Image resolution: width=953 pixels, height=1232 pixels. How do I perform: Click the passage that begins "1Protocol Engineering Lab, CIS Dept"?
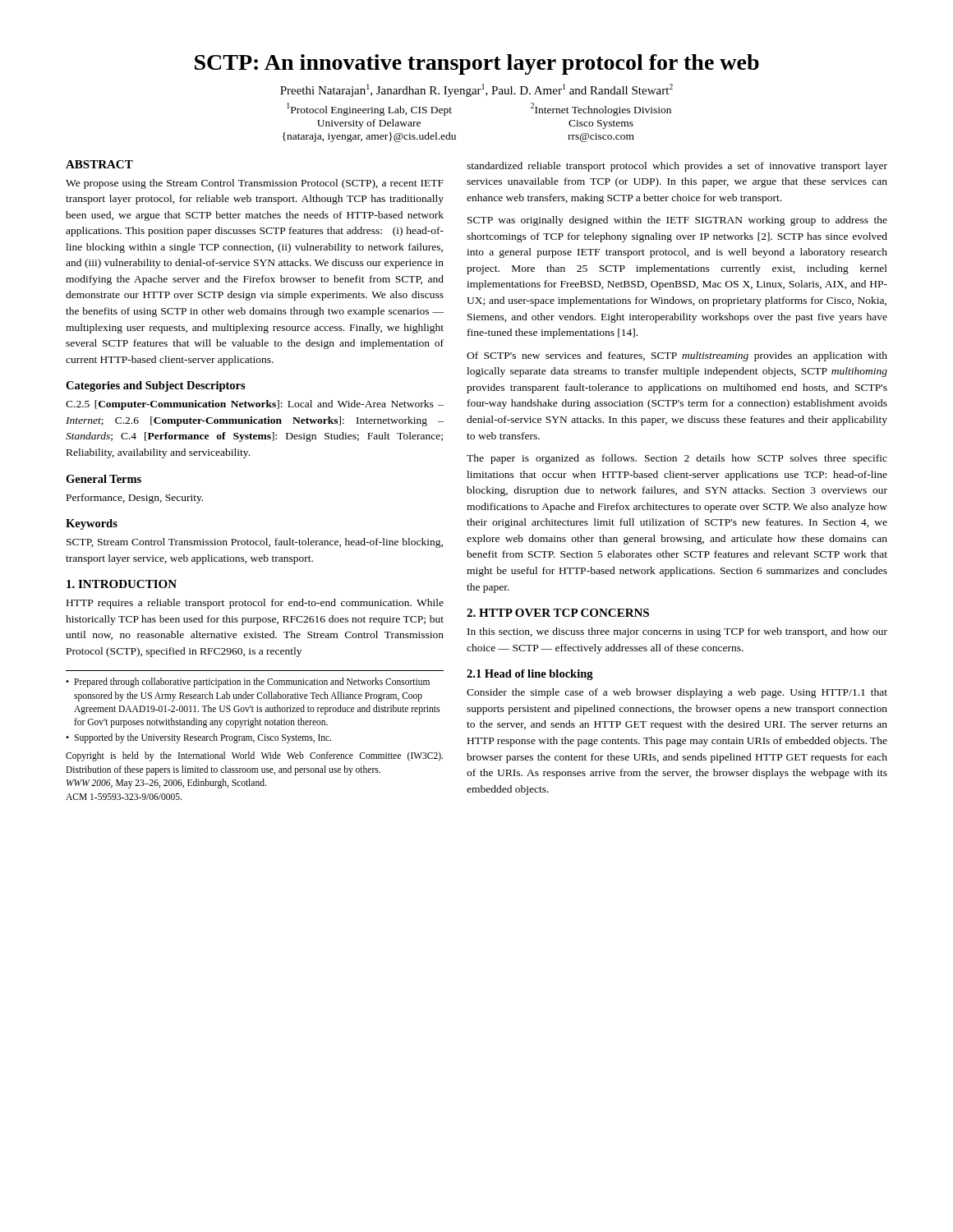tap(370, 109)
